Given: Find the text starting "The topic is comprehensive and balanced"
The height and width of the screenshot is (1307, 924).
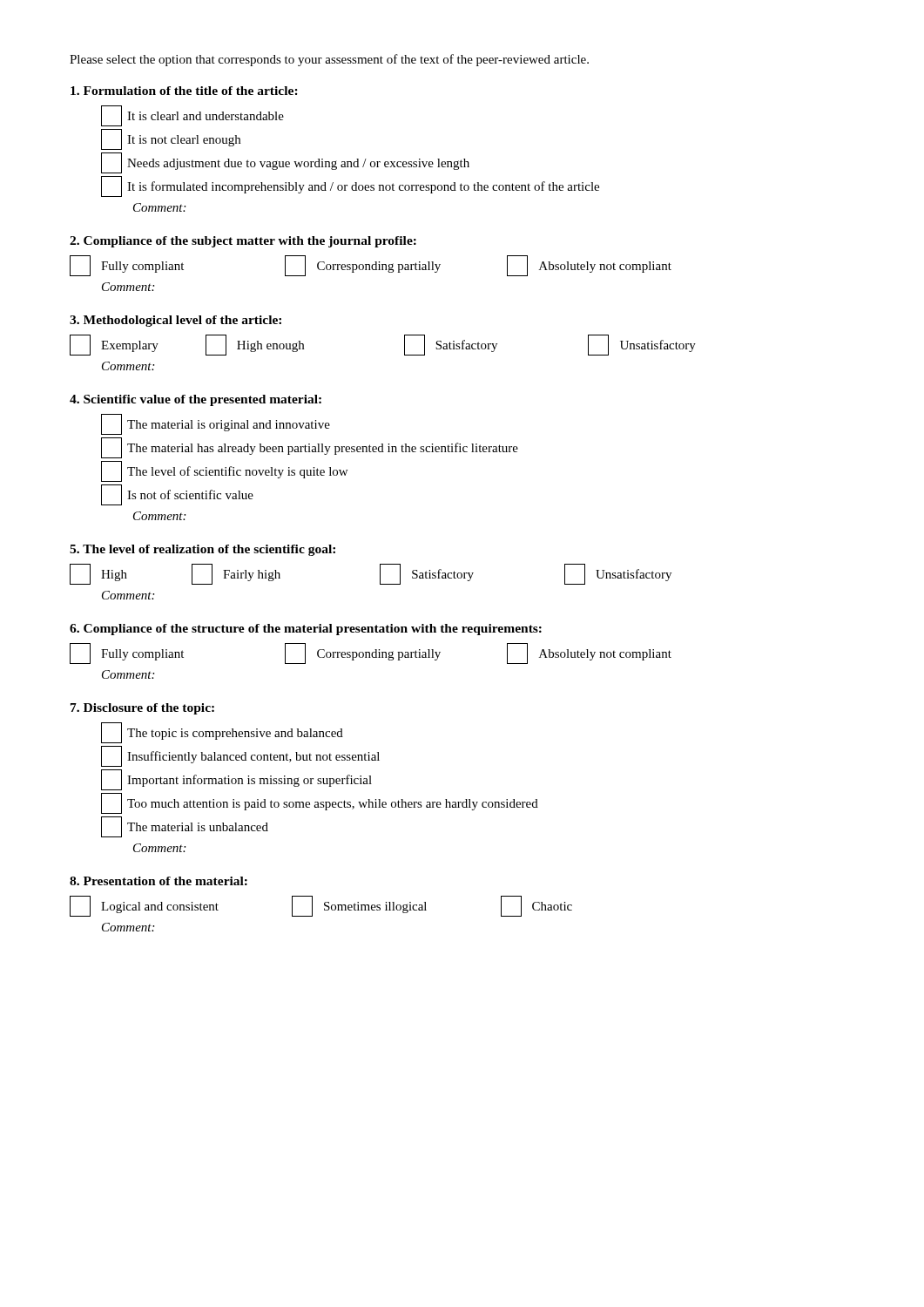Looking at the screenshot, I should point(222,733).
